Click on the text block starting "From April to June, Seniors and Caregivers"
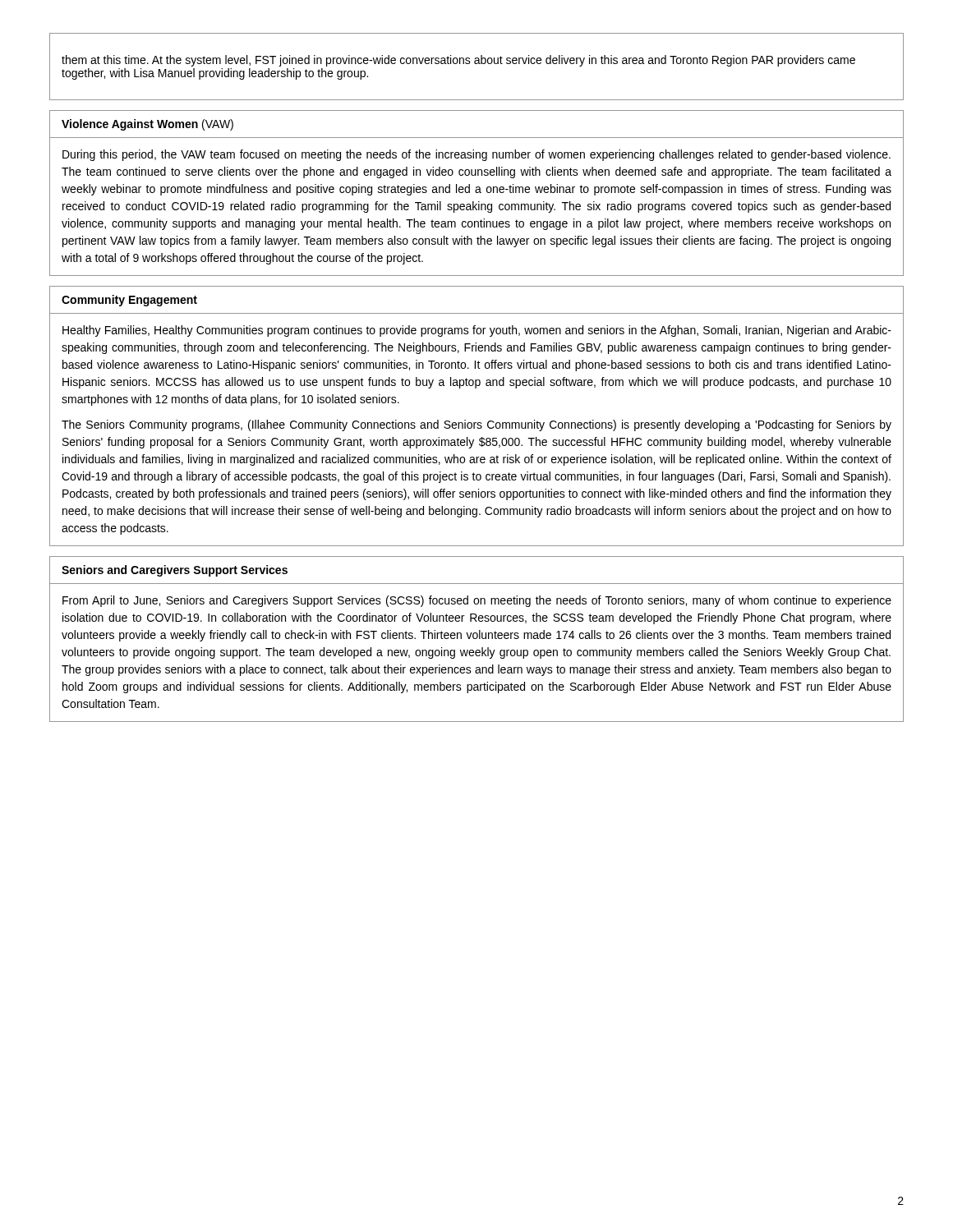Viewport: 953px width, 1232px height. coord(476,653)
